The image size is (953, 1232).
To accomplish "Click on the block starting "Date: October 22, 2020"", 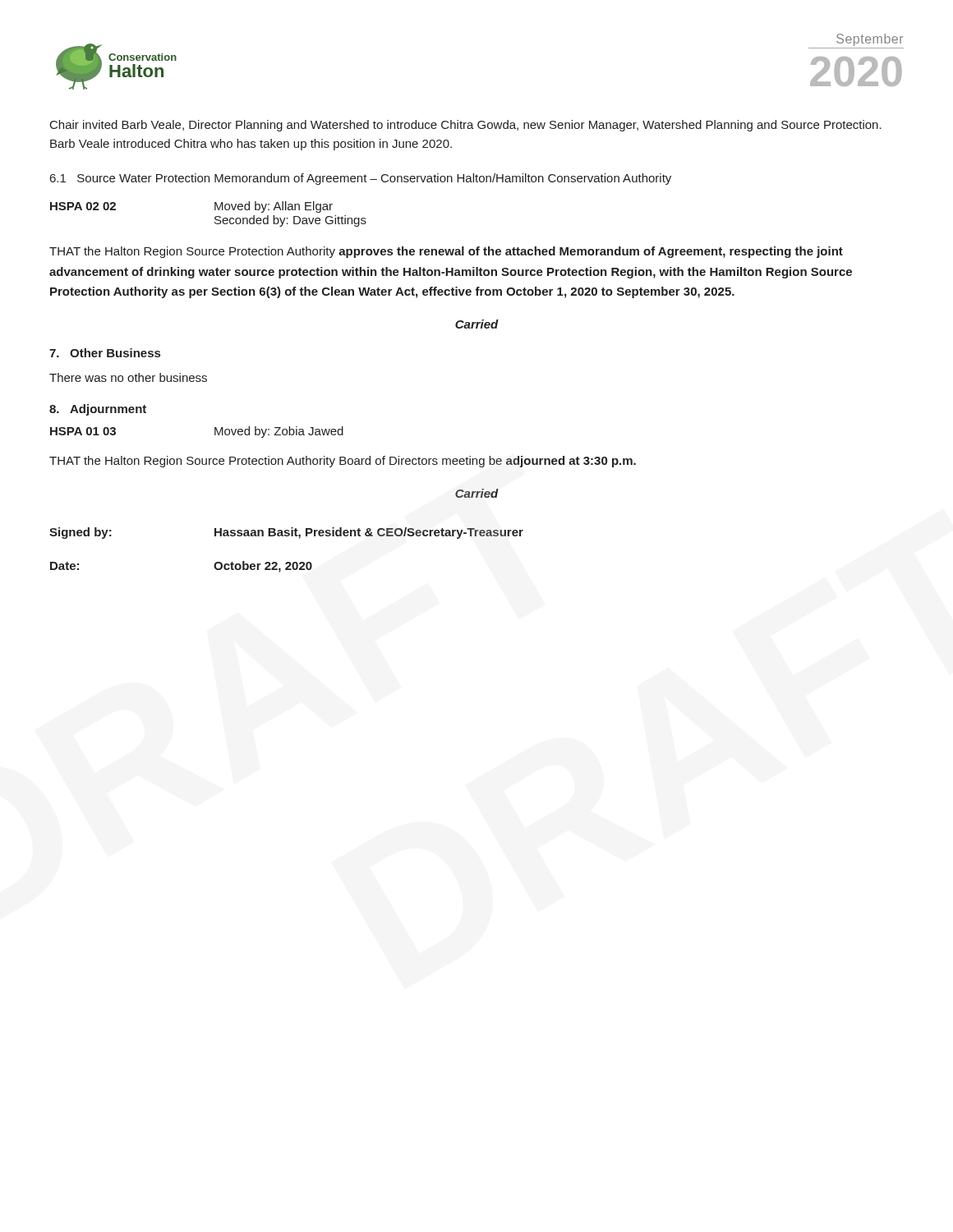I will click(x=64, y=566).
